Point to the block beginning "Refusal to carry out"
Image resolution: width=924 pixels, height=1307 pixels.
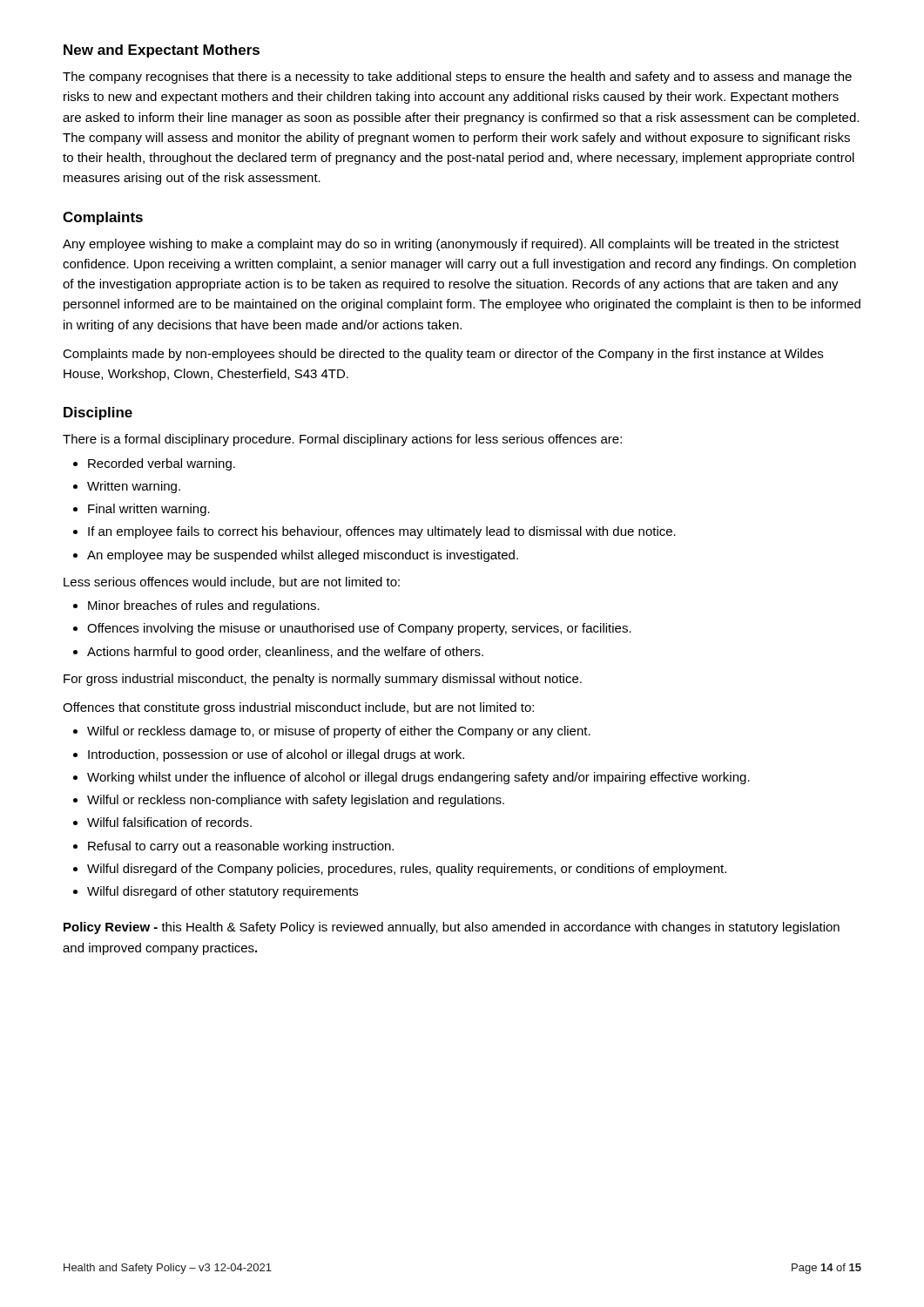tap(241, 847)
